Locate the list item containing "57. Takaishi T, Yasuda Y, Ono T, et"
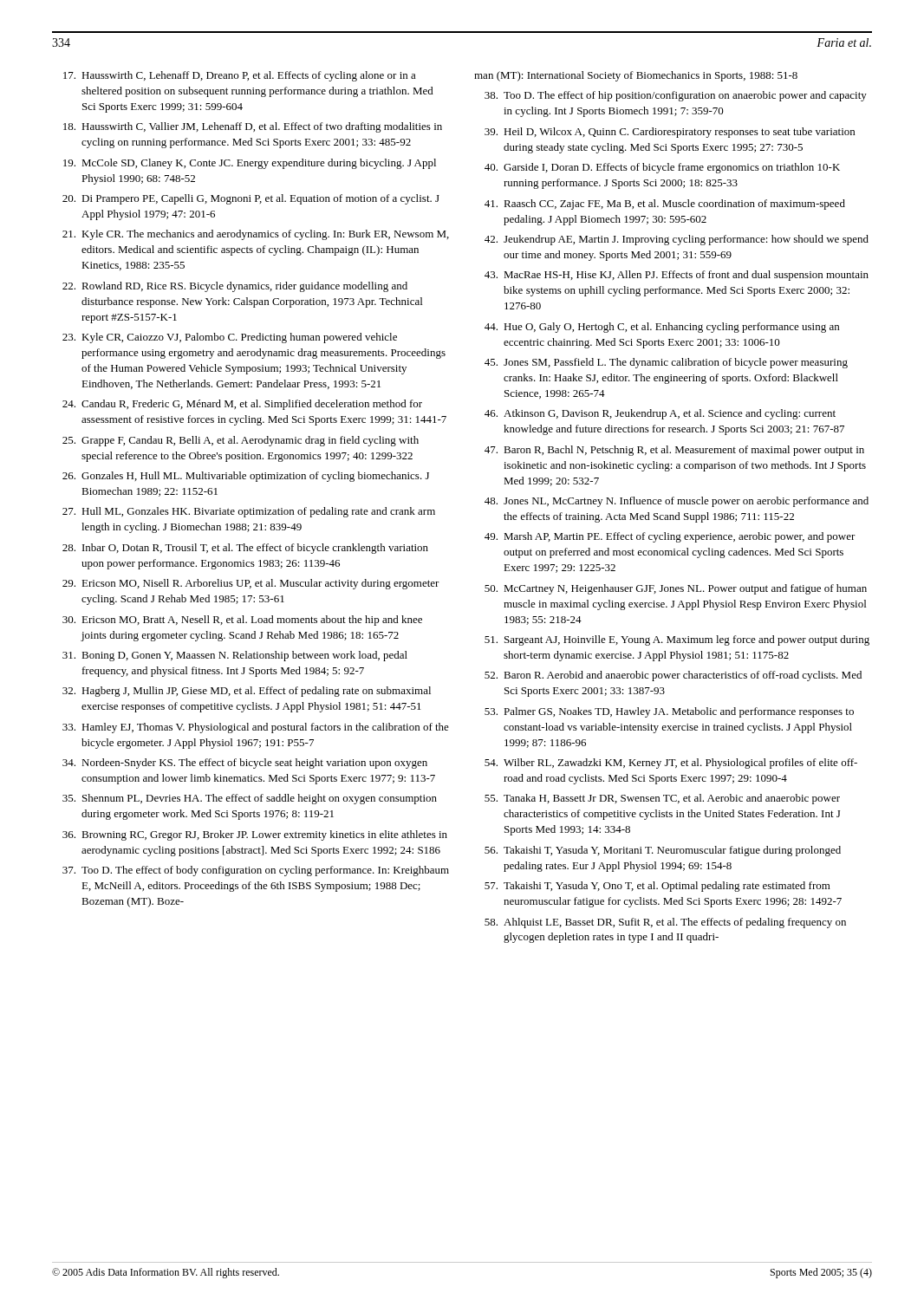 pyautogui.click(x=673, y=894)
